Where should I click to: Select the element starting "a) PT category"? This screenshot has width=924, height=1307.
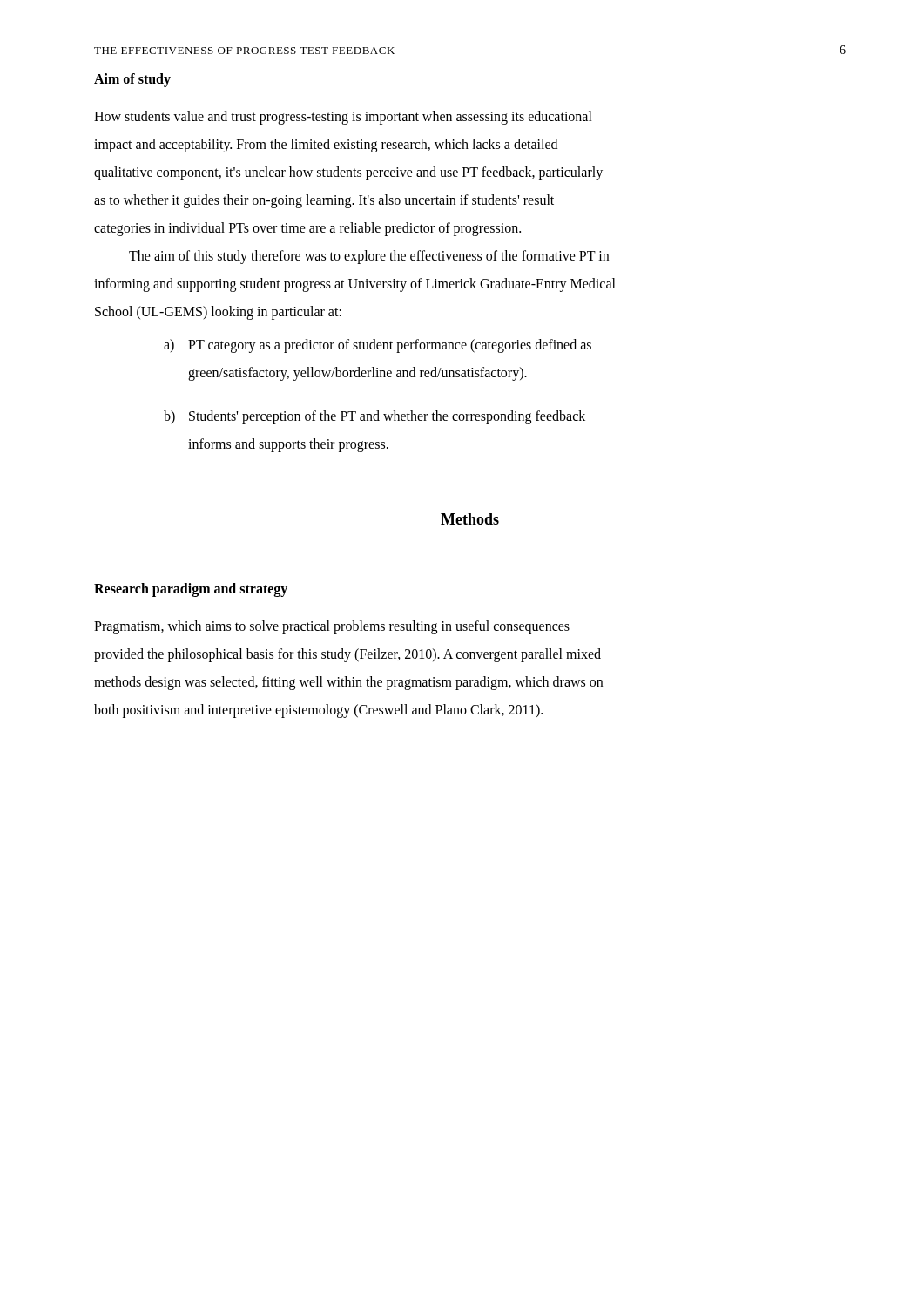[x=505, y=359]
